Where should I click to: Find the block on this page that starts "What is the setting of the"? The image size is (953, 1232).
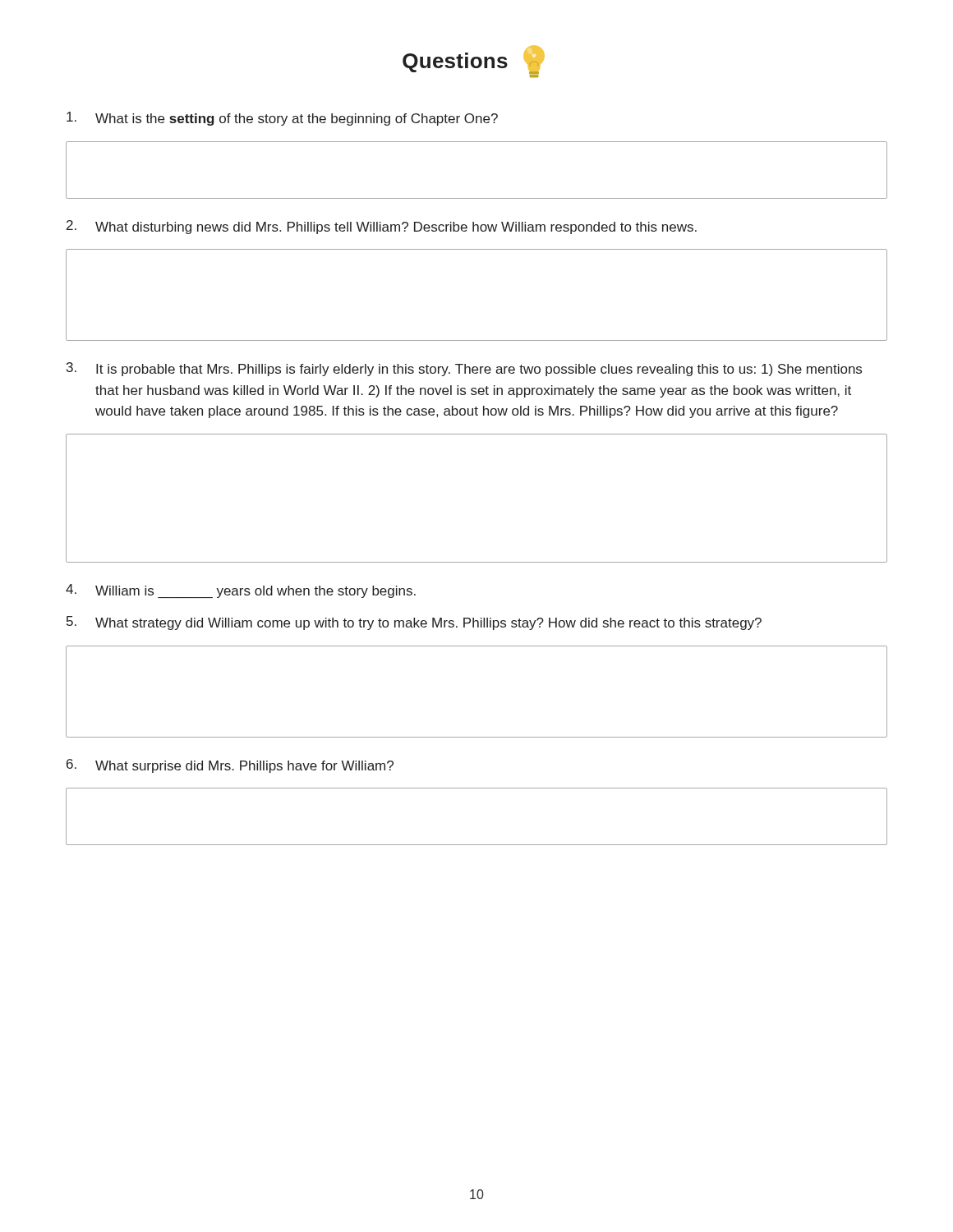(476, 119)
